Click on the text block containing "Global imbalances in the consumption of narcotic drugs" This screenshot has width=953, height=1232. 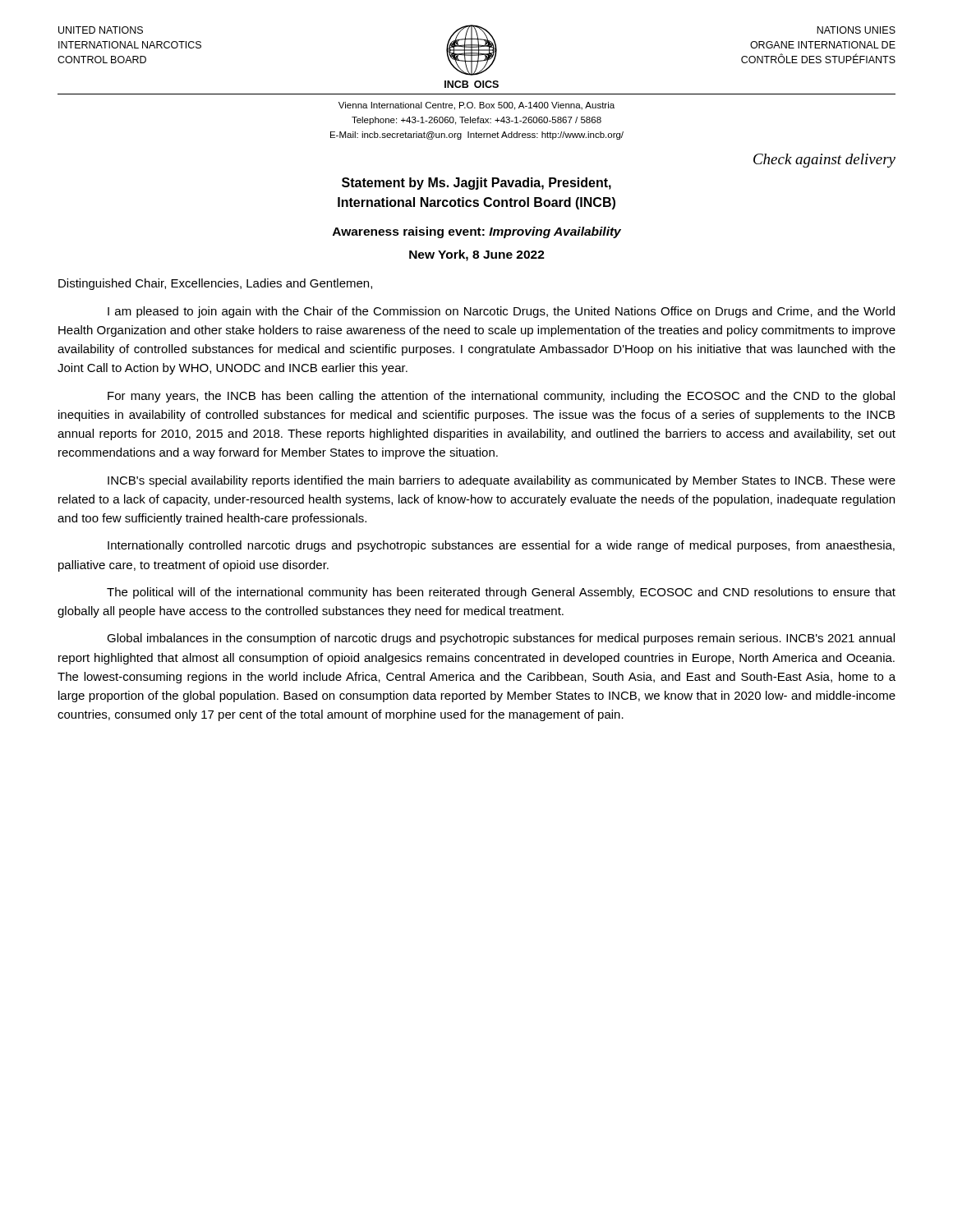click(x=476, y=676)
